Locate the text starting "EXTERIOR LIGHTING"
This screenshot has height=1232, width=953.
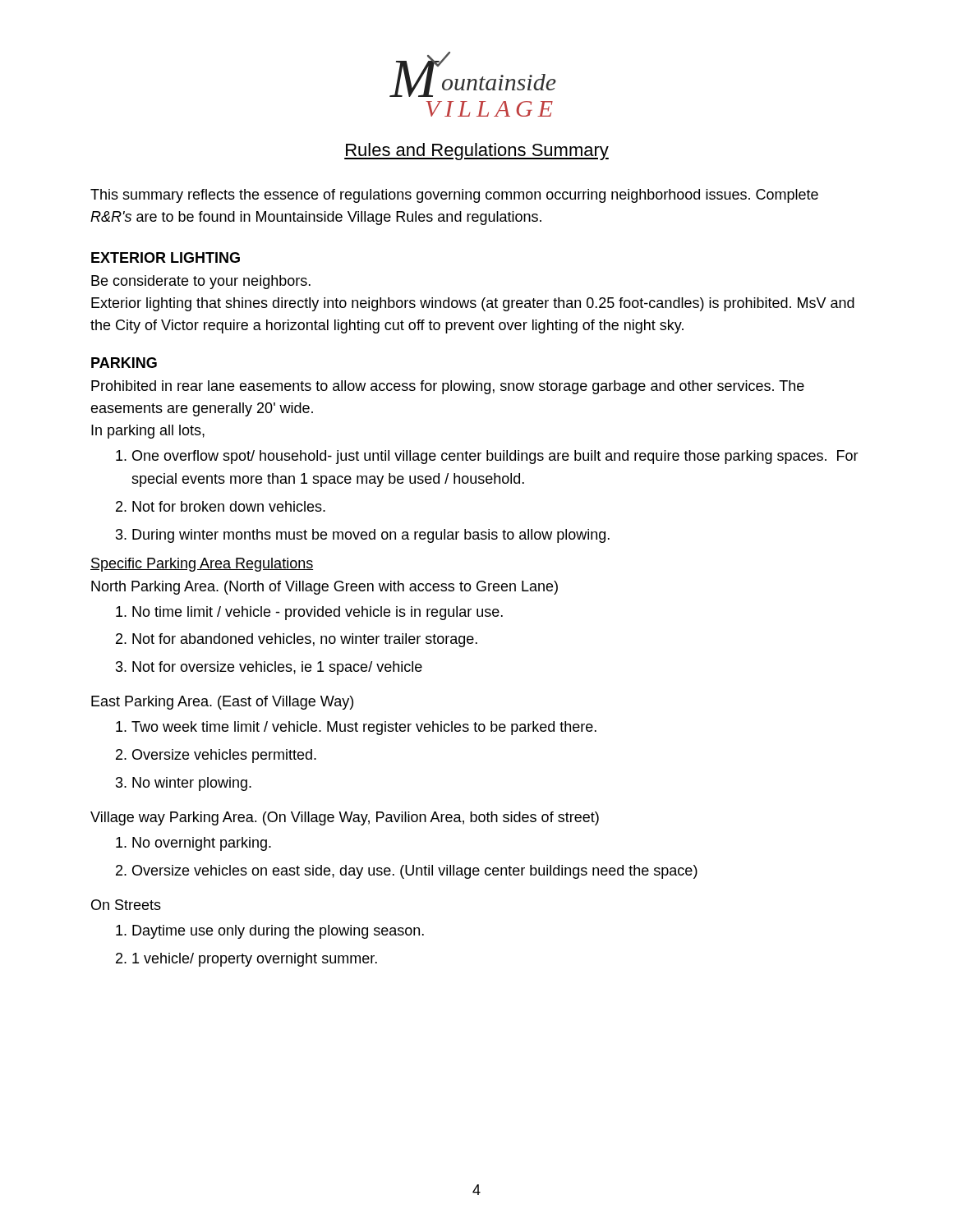coord(166,258)
